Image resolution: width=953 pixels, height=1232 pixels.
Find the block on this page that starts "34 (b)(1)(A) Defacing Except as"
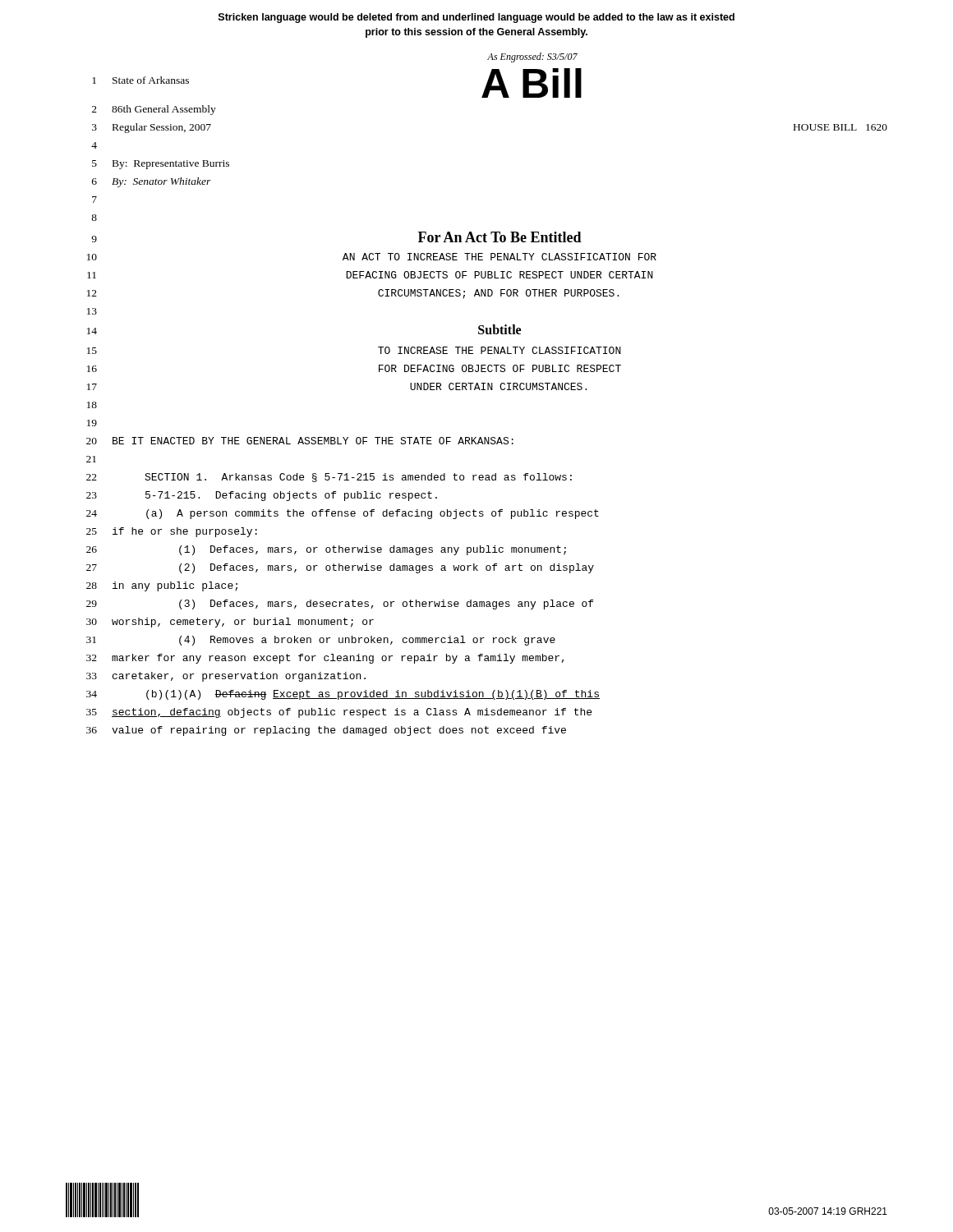coord(333,694)
